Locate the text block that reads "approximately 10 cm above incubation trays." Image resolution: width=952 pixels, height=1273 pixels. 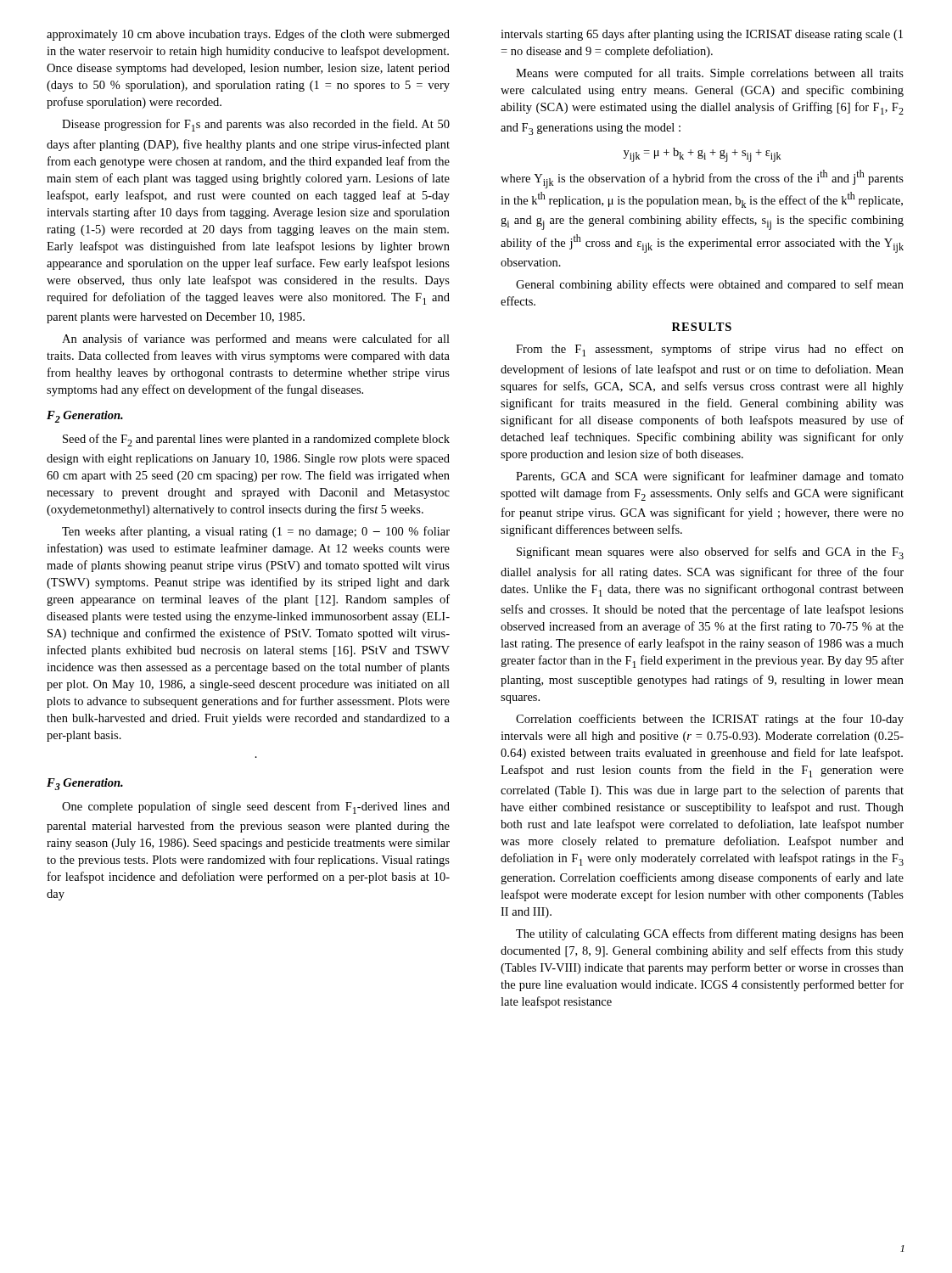248,68
